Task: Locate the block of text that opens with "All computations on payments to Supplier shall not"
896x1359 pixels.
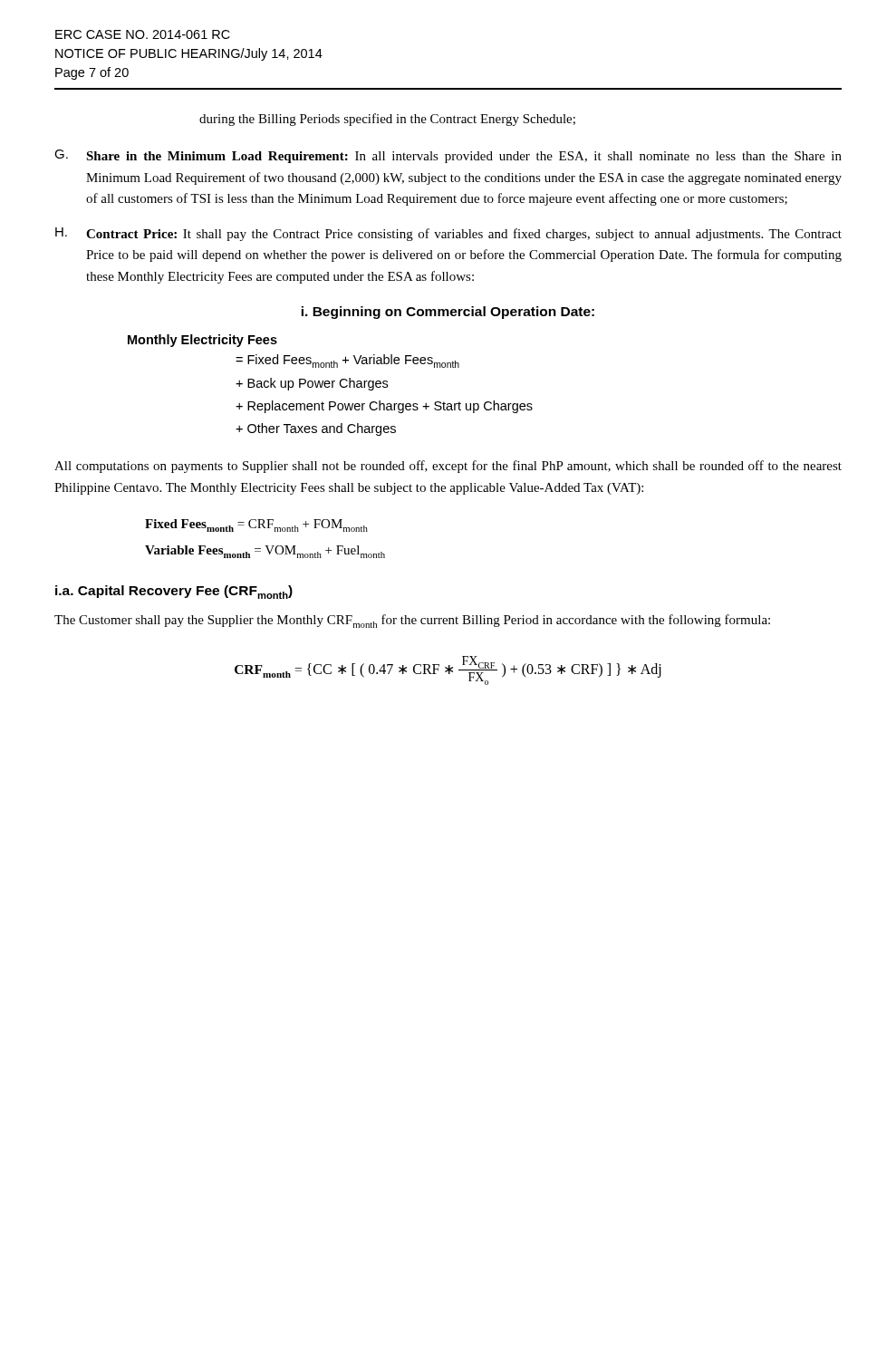Action: pos(448,476)
